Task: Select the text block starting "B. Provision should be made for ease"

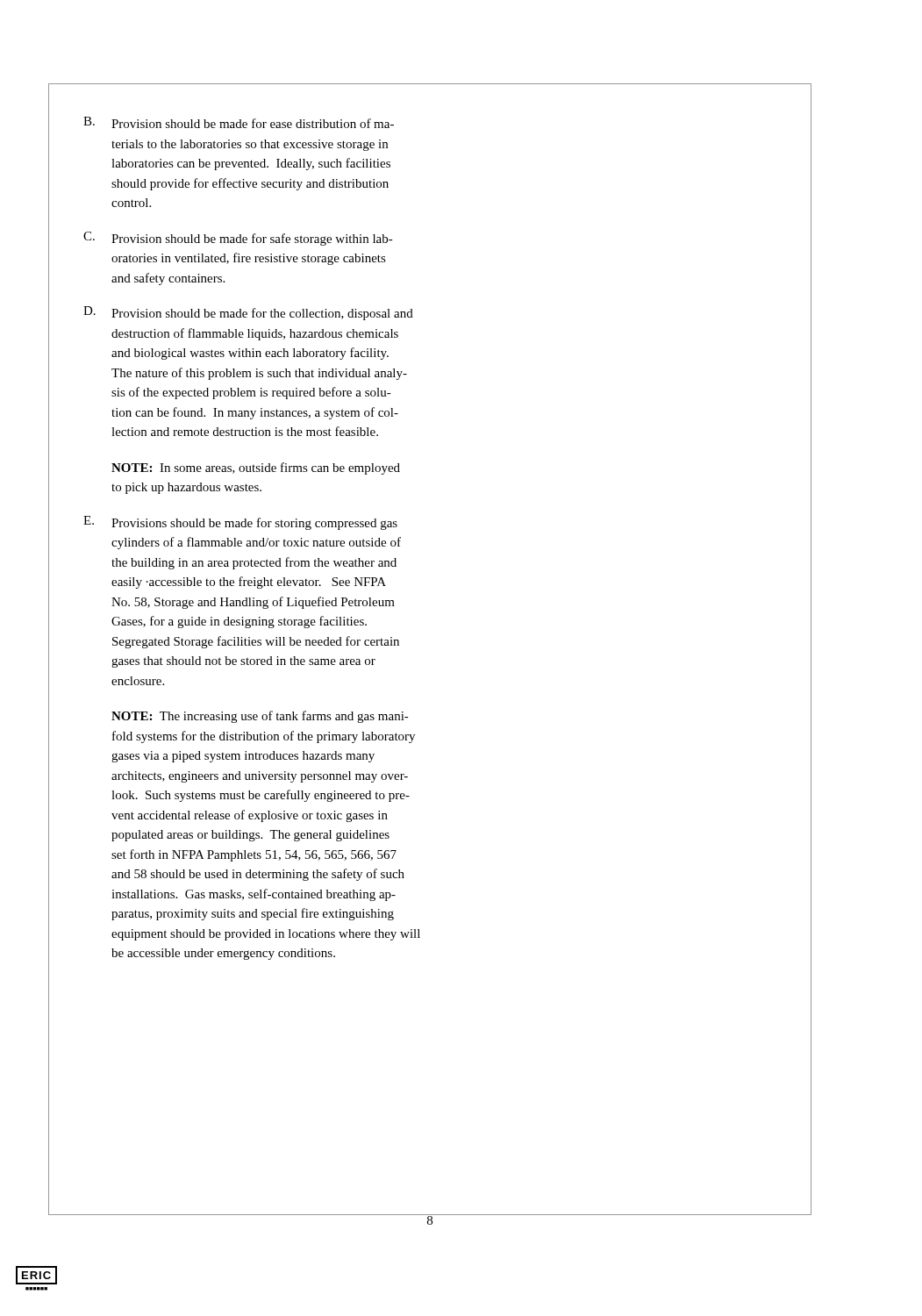Action: 239,122
